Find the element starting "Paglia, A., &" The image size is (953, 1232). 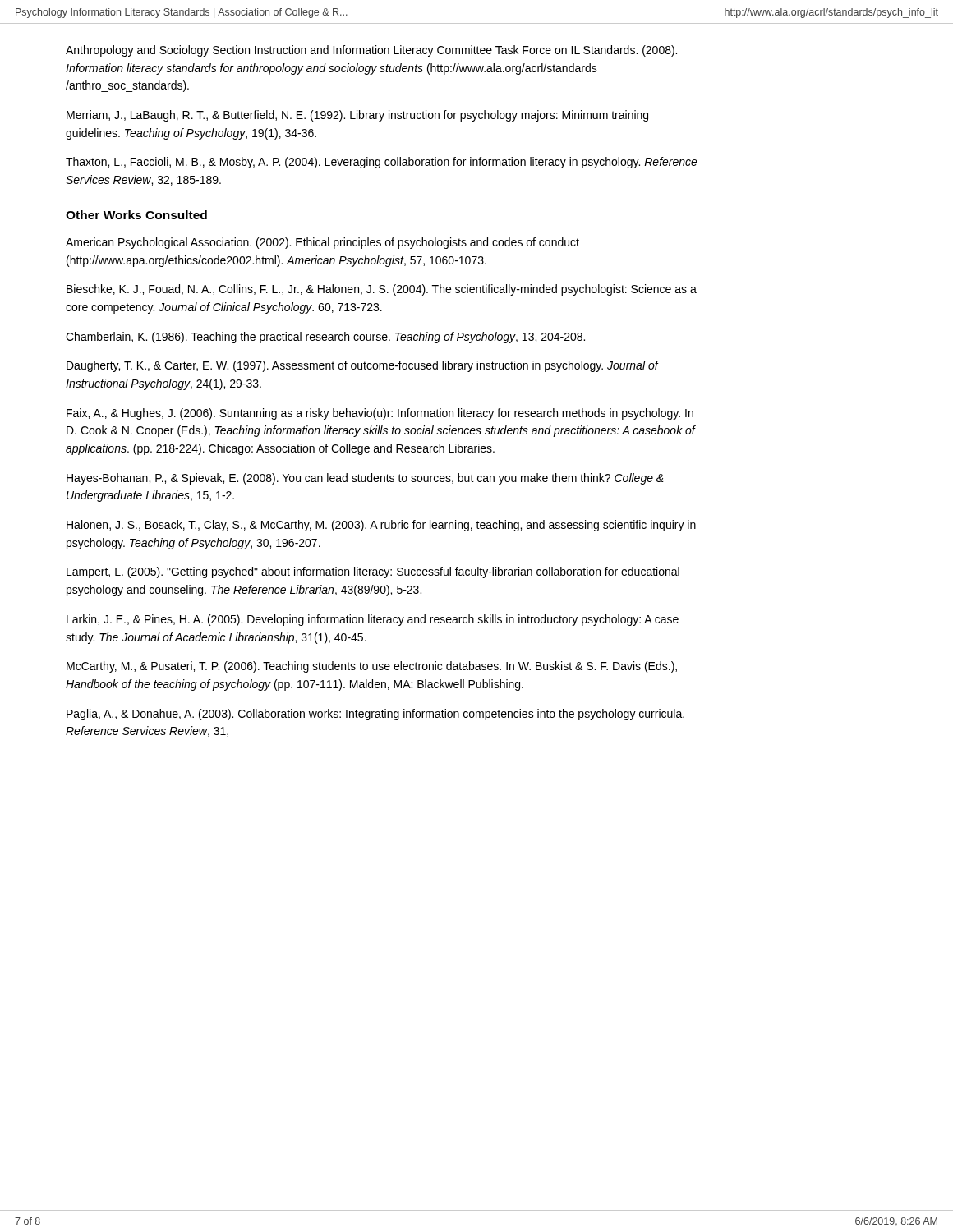tap(375, 722)
